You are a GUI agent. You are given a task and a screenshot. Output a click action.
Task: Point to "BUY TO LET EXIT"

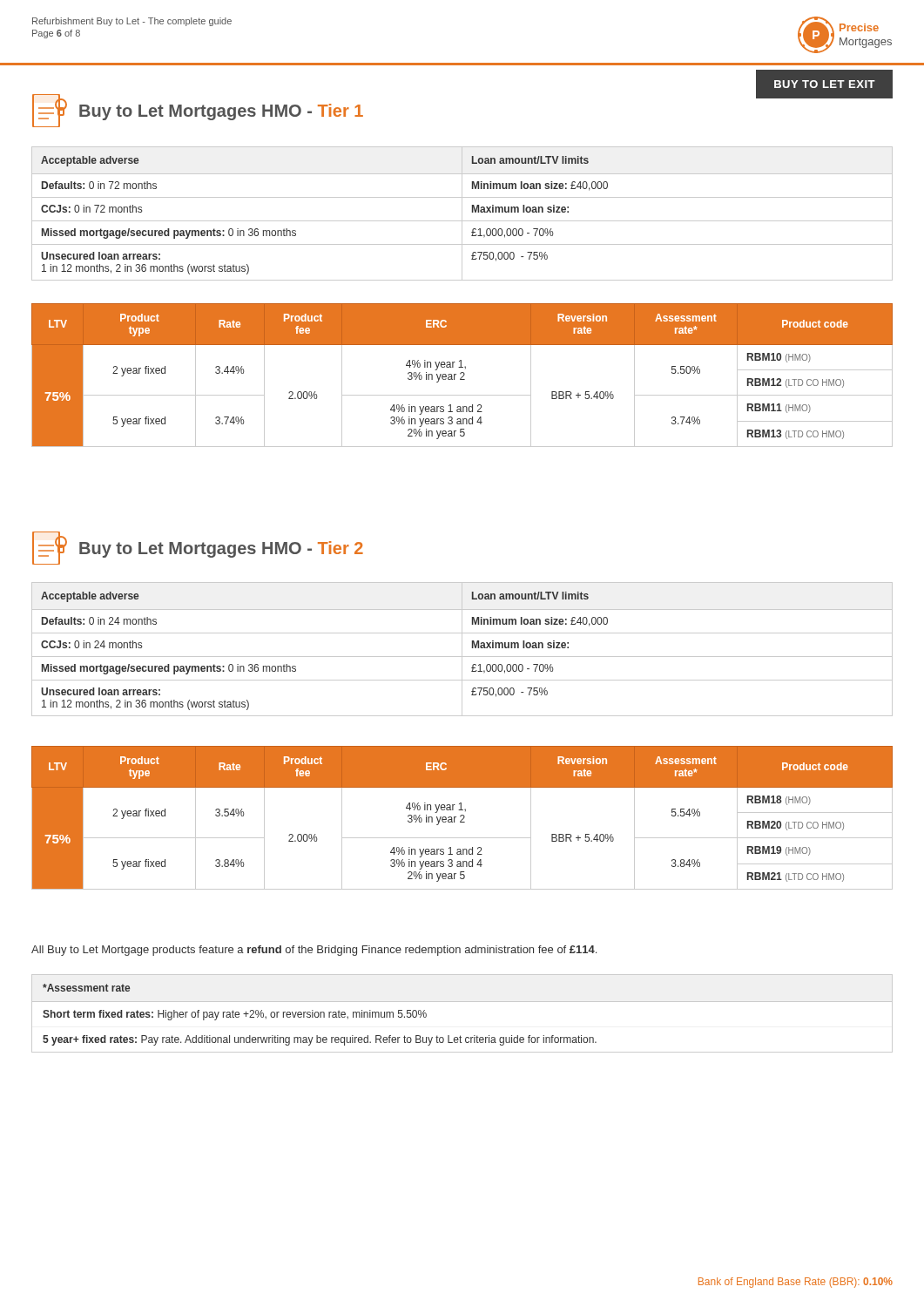pyautogui.click(x=824, y=84)
